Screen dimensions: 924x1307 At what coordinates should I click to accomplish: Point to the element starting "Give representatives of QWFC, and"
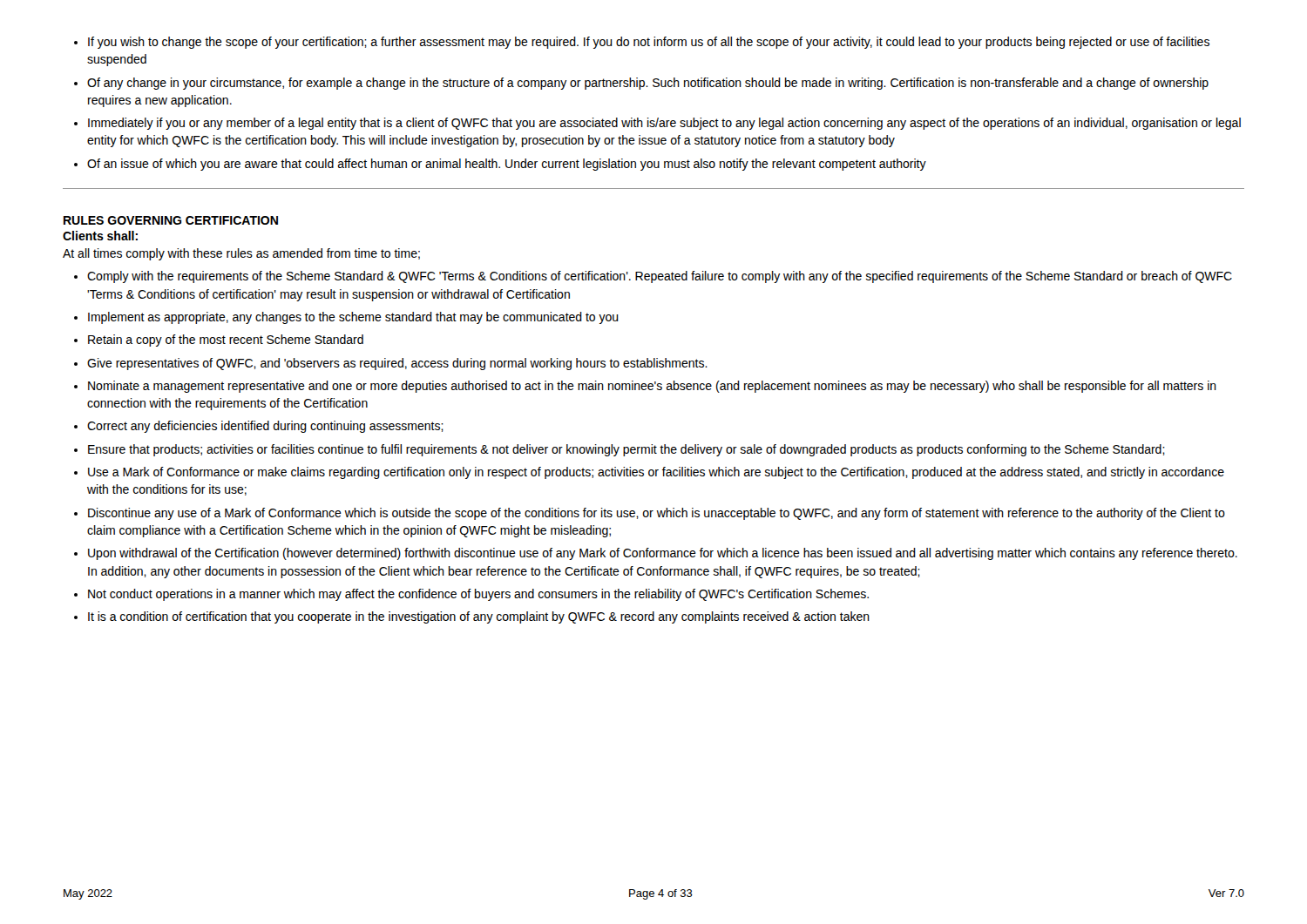coord(398,363)
